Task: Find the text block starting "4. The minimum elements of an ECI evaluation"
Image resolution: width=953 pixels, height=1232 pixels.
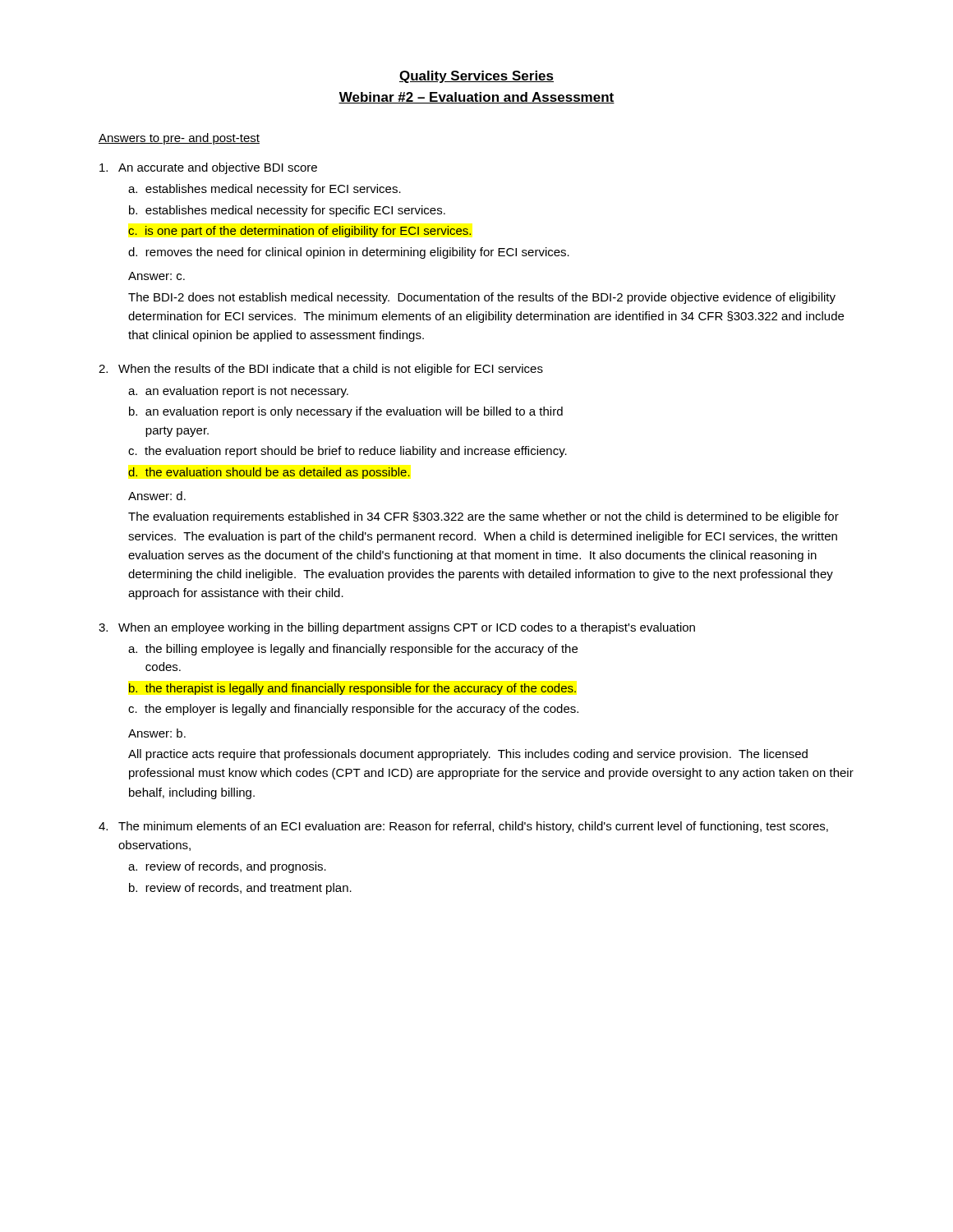Action: click(463, 827)
